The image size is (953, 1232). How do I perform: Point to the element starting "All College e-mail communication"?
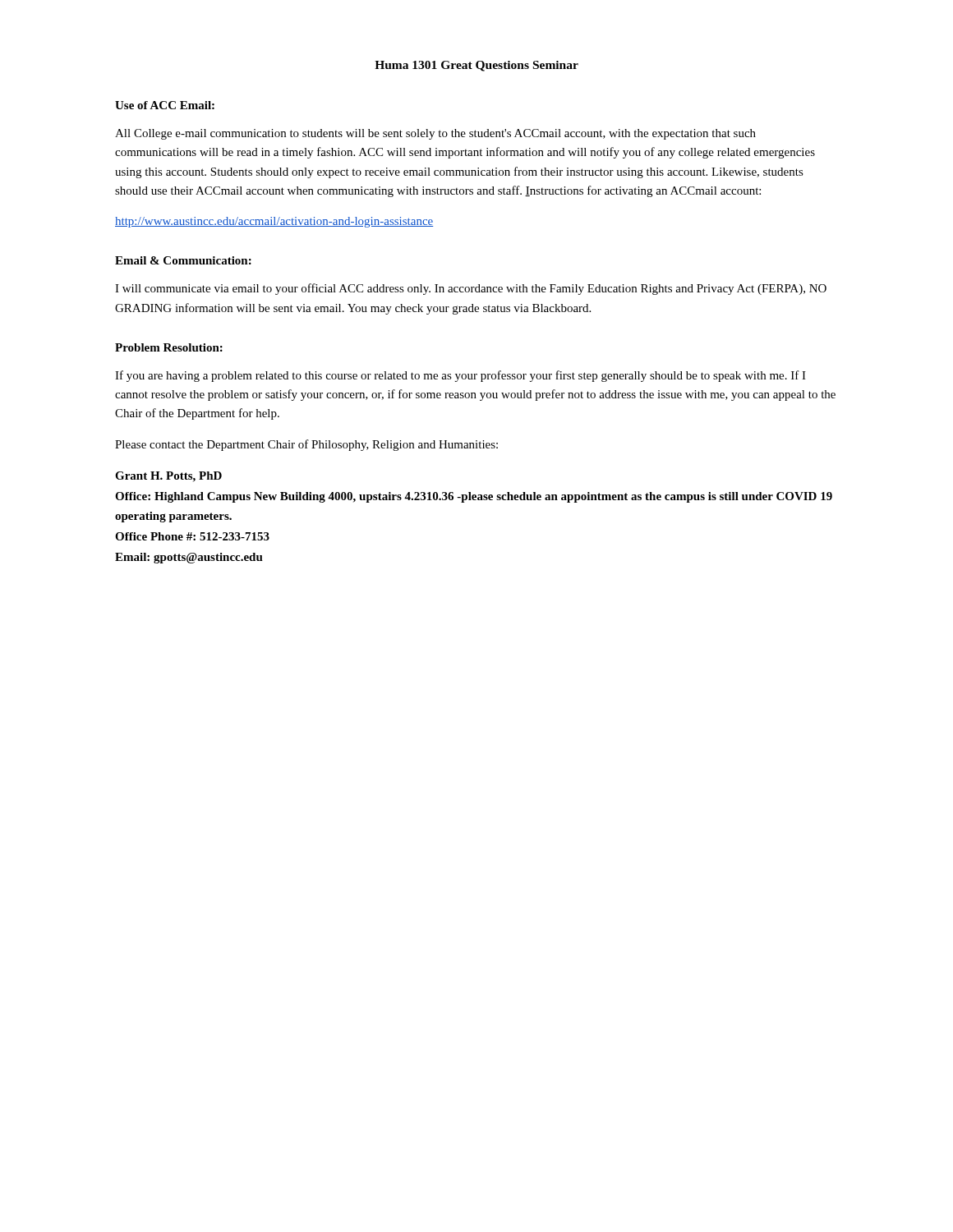pyautogui.click(x=465, y=162)
